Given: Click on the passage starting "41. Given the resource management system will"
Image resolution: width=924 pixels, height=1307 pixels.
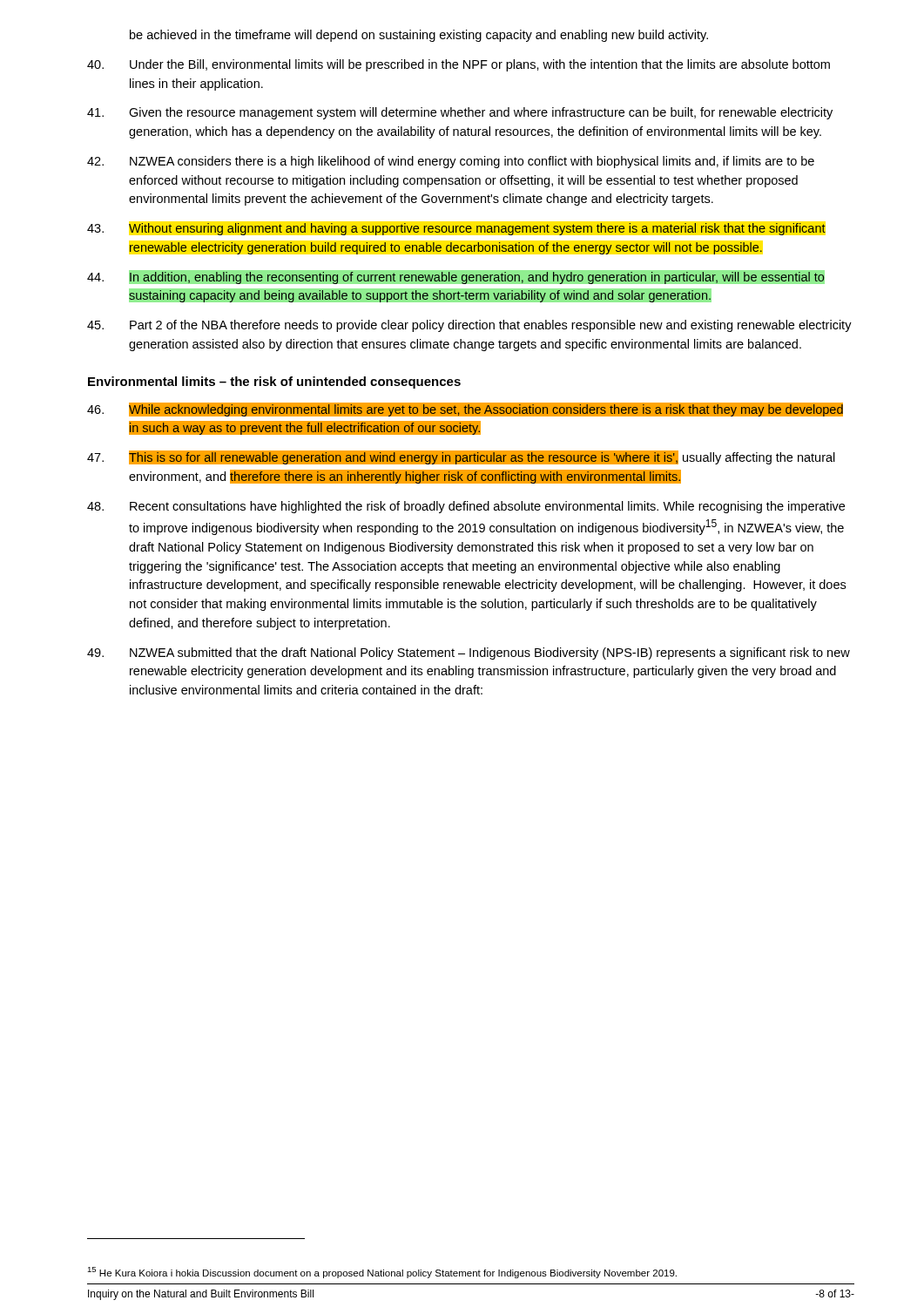Looking at the screenshot, I should 471,123.
